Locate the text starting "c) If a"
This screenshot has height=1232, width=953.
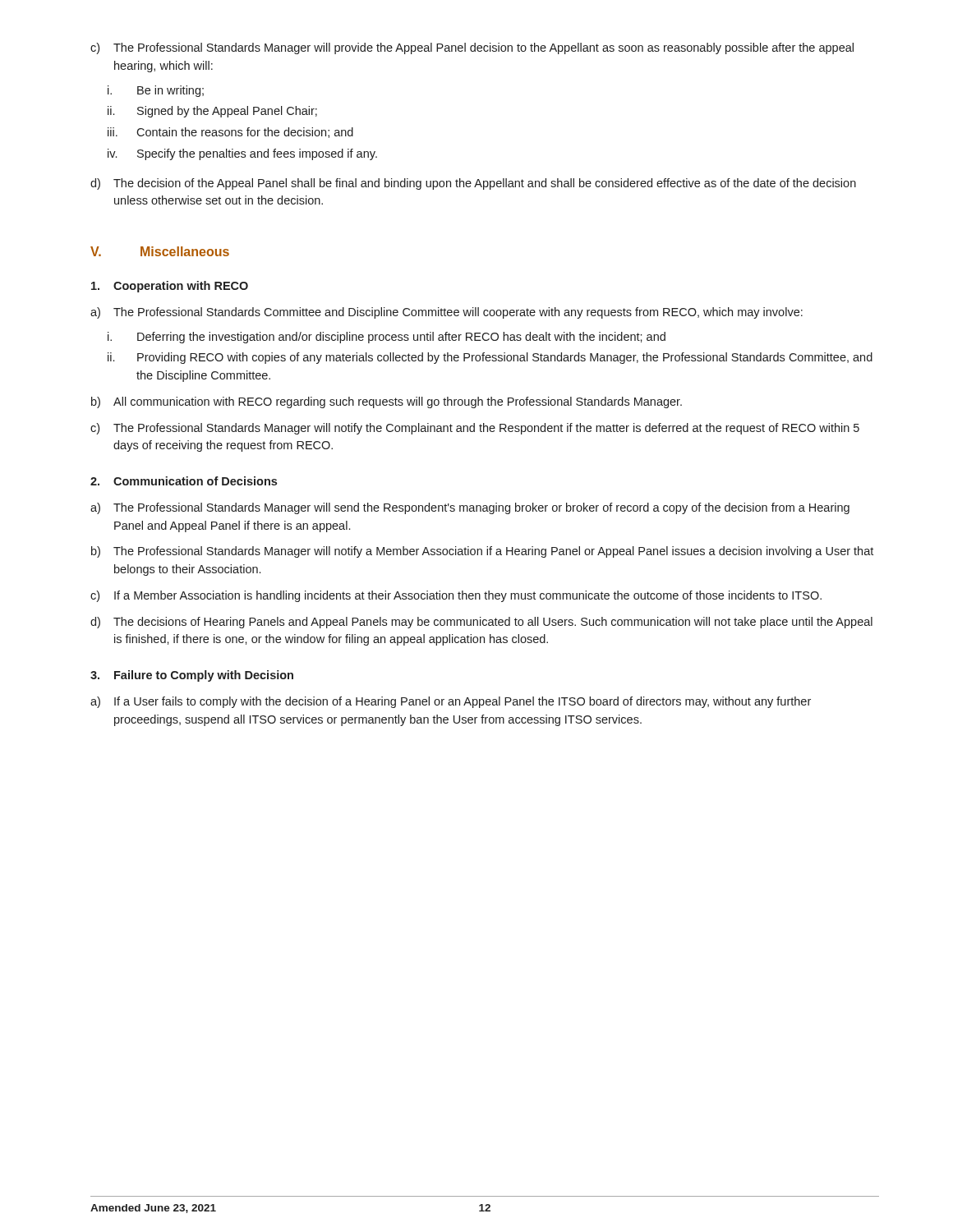(x=485, y=596)
